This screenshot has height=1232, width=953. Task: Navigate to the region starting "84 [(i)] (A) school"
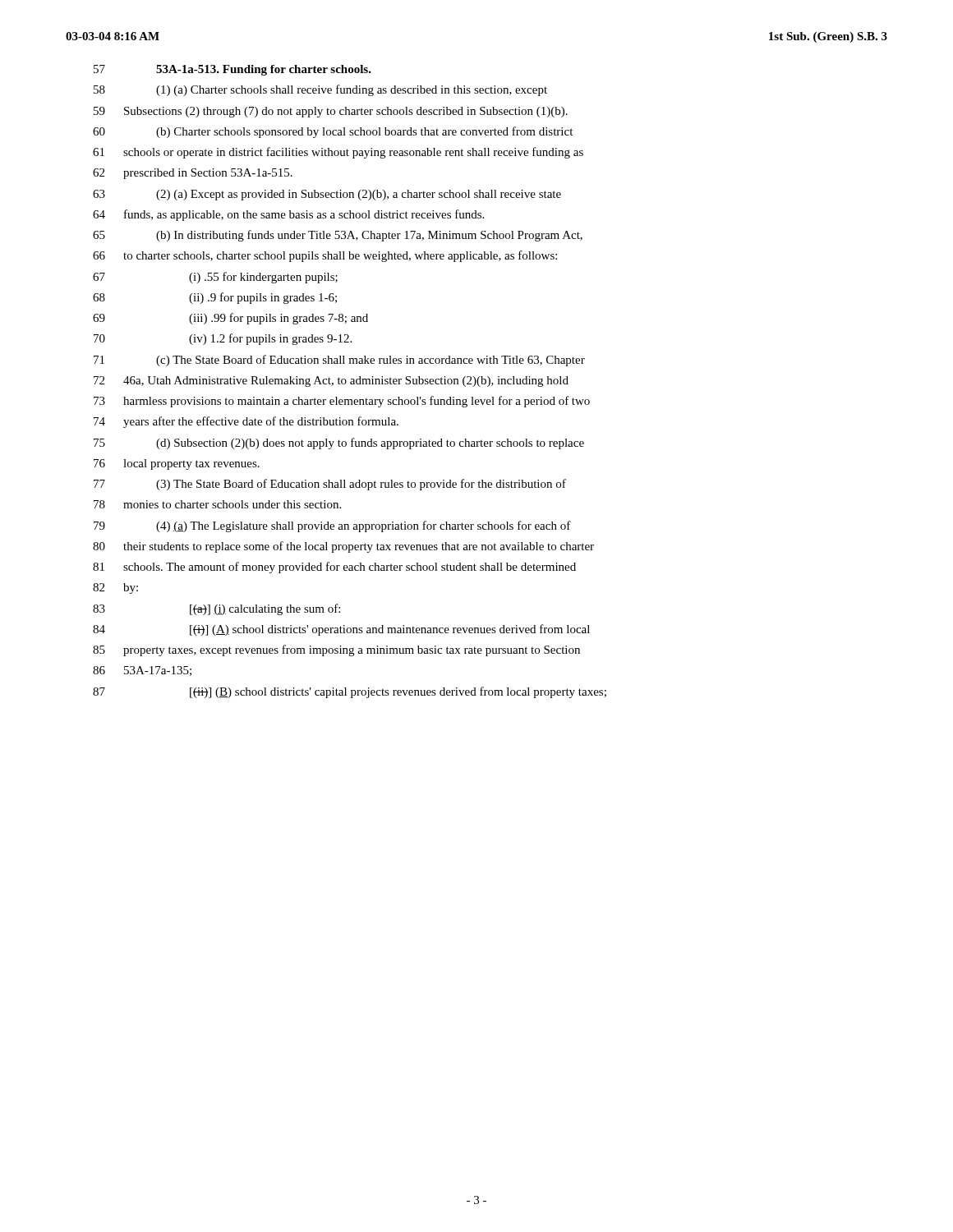pyautogui.click(x=476, y=629)
